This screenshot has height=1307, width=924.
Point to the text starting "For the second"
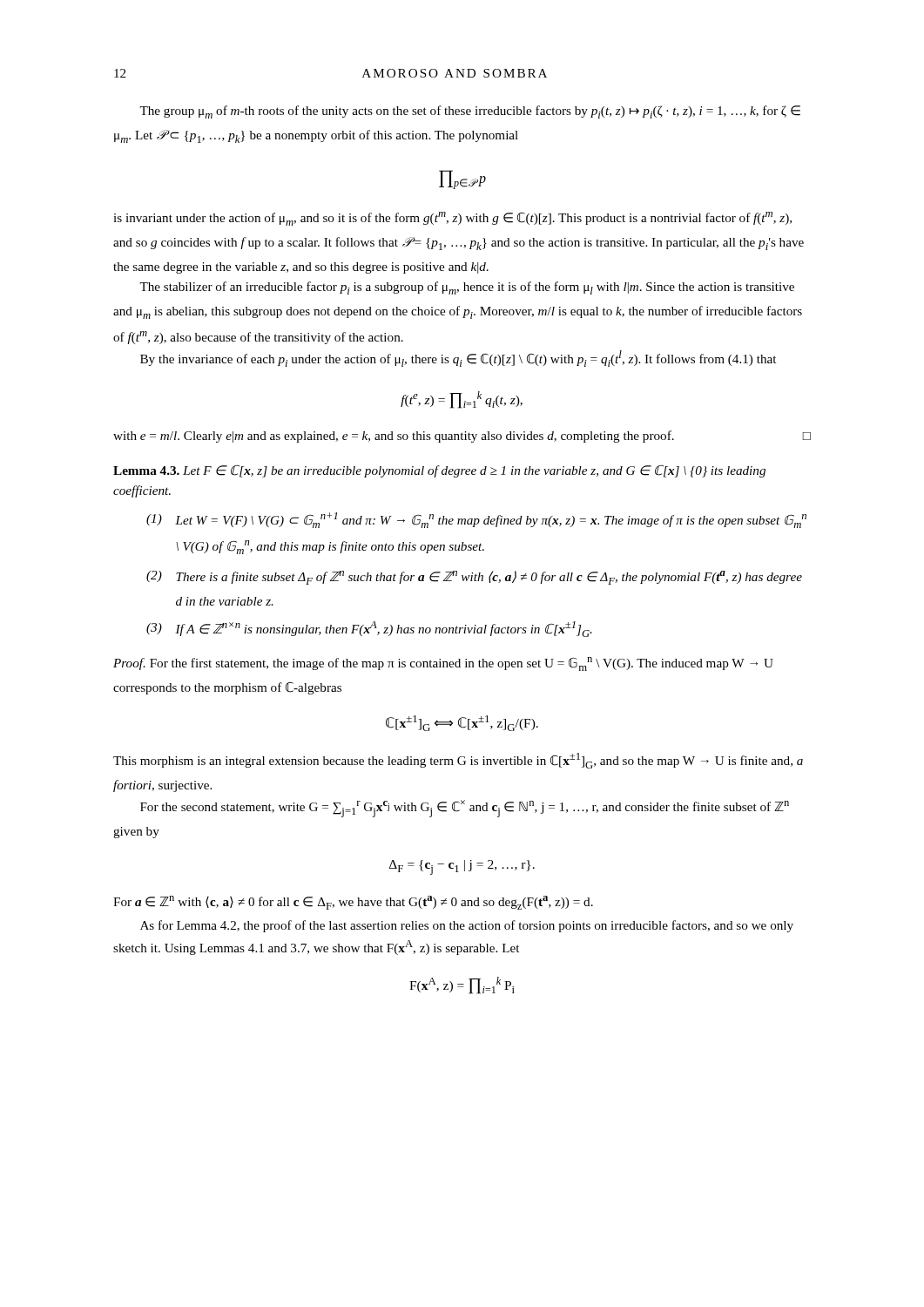451,817
